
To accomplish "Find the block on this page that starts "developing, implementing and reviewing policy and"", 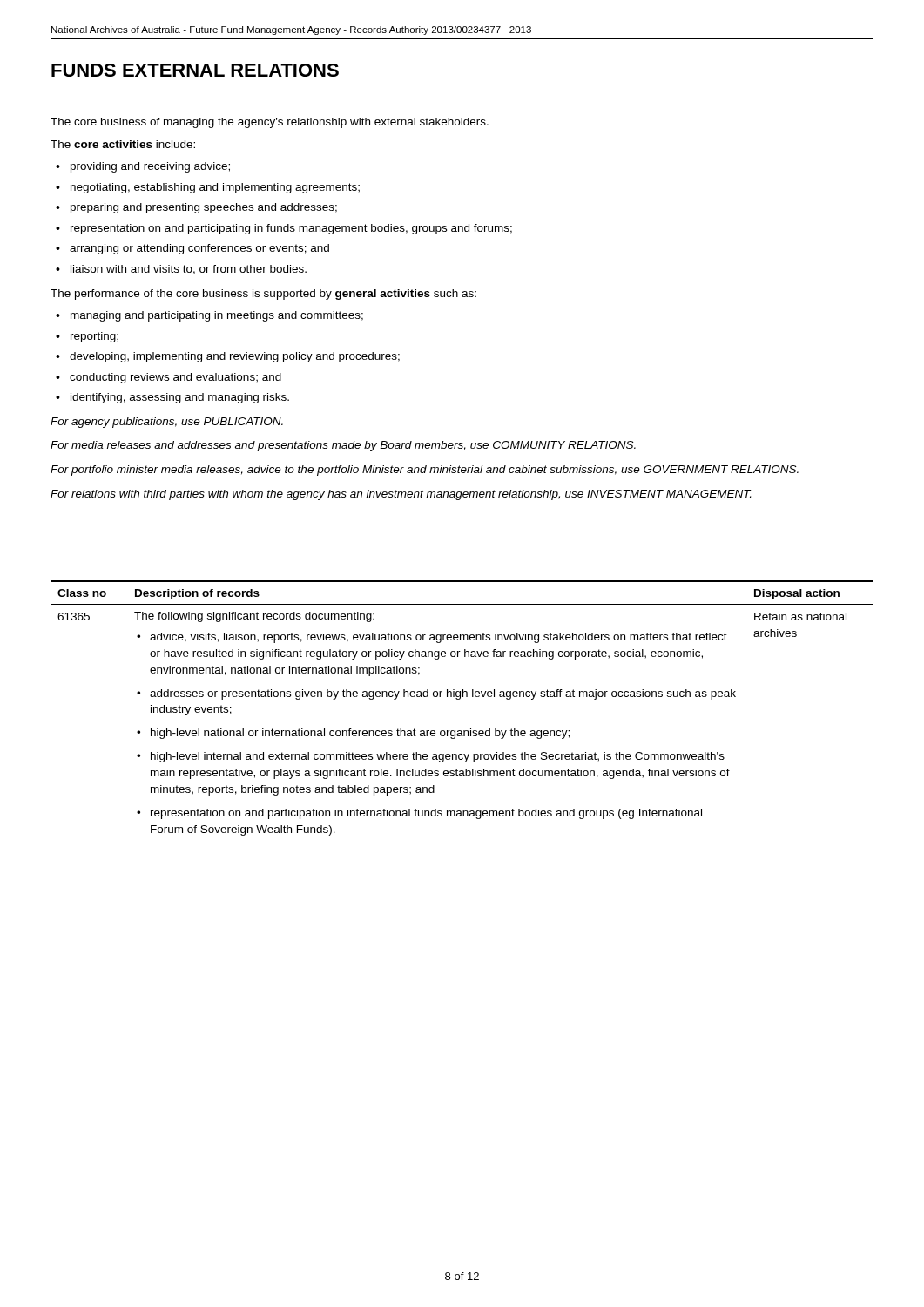I will pyautogui.click(x=235, y=356).
